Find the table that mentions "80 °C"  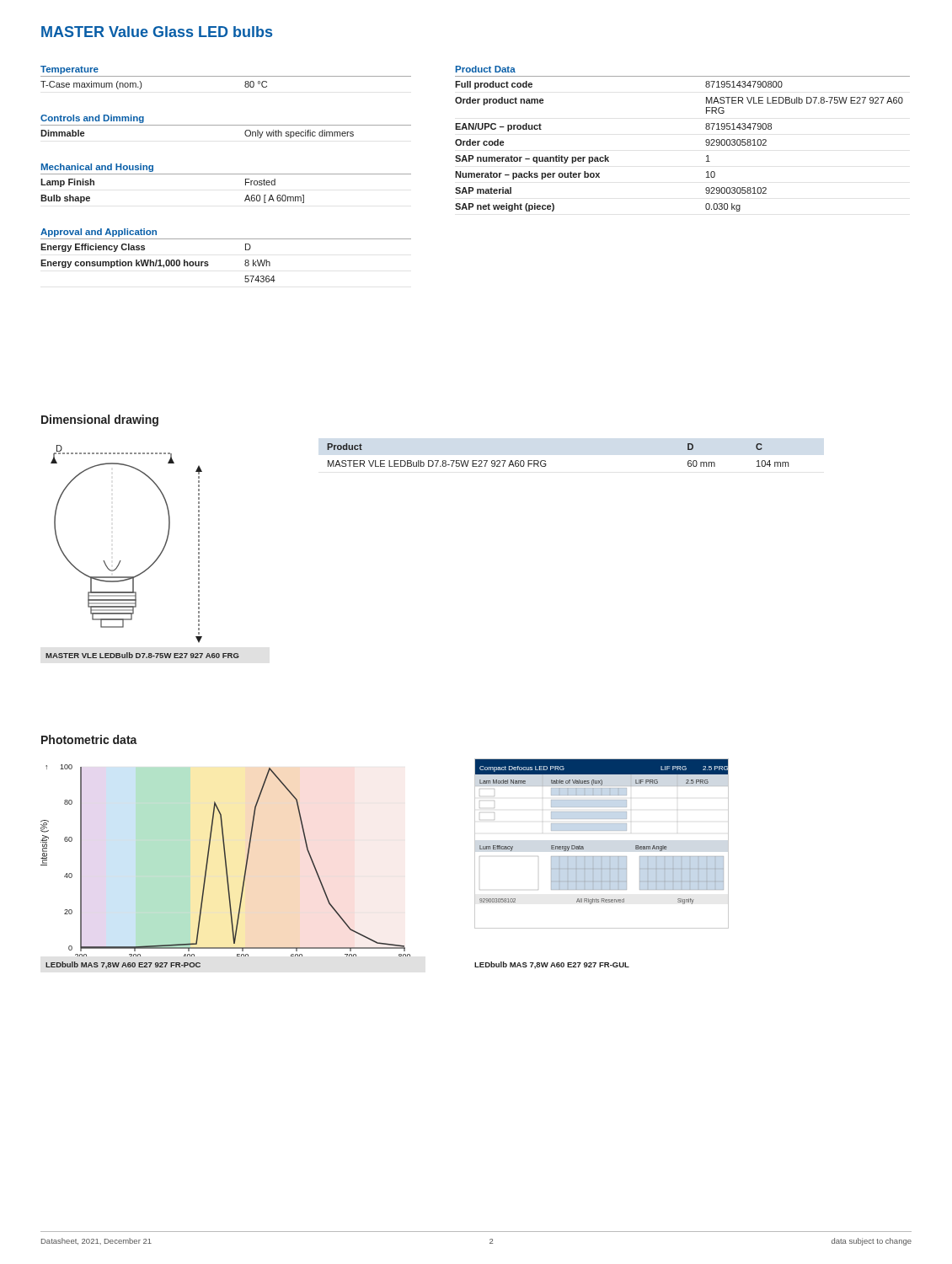click(226, 77)
